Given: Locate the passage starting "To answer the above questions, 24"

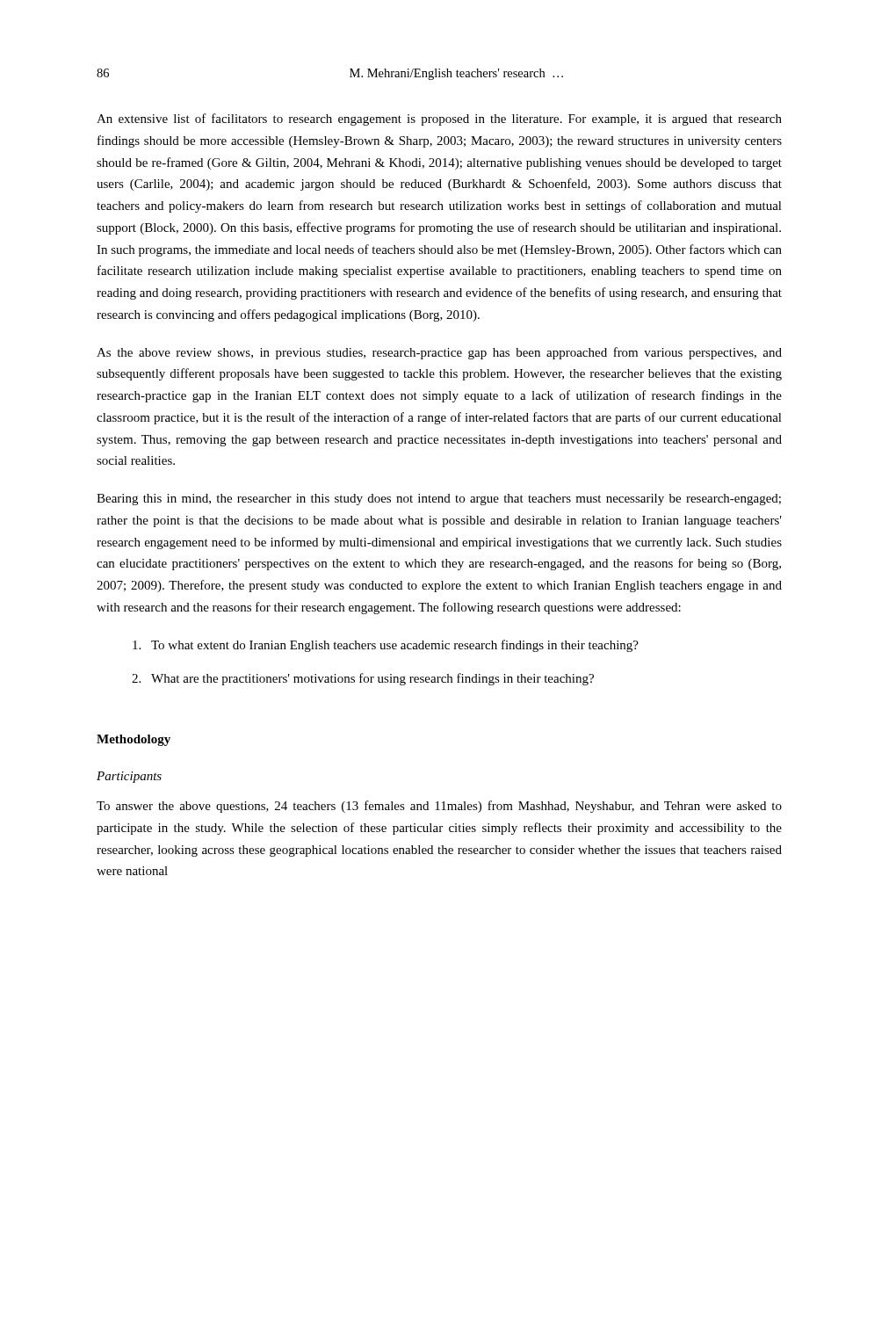Looking at the screenshot, I should pyautogui.click(x=439, y=839).
